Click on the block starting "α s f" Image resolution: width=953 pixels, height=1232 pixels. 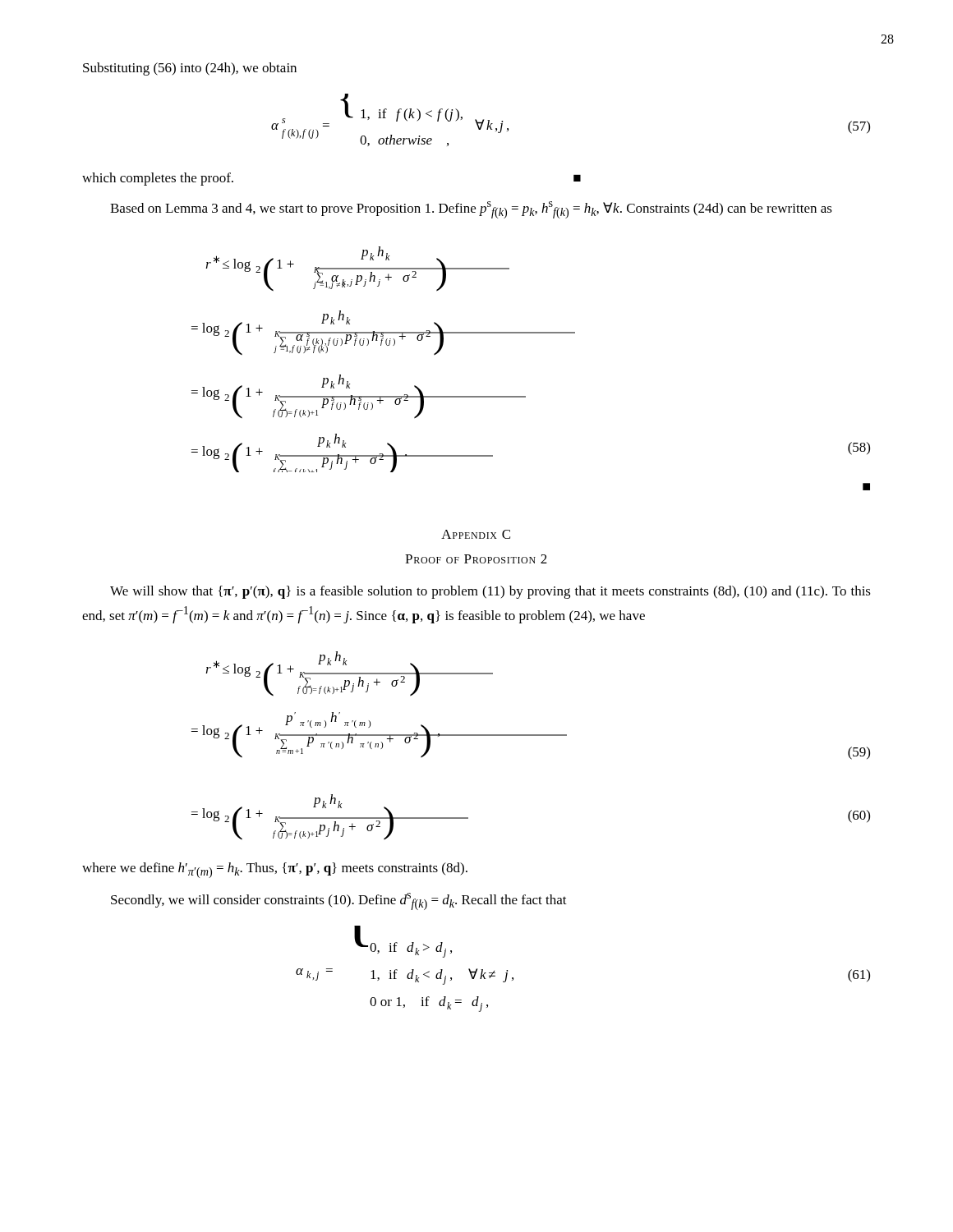386,118
